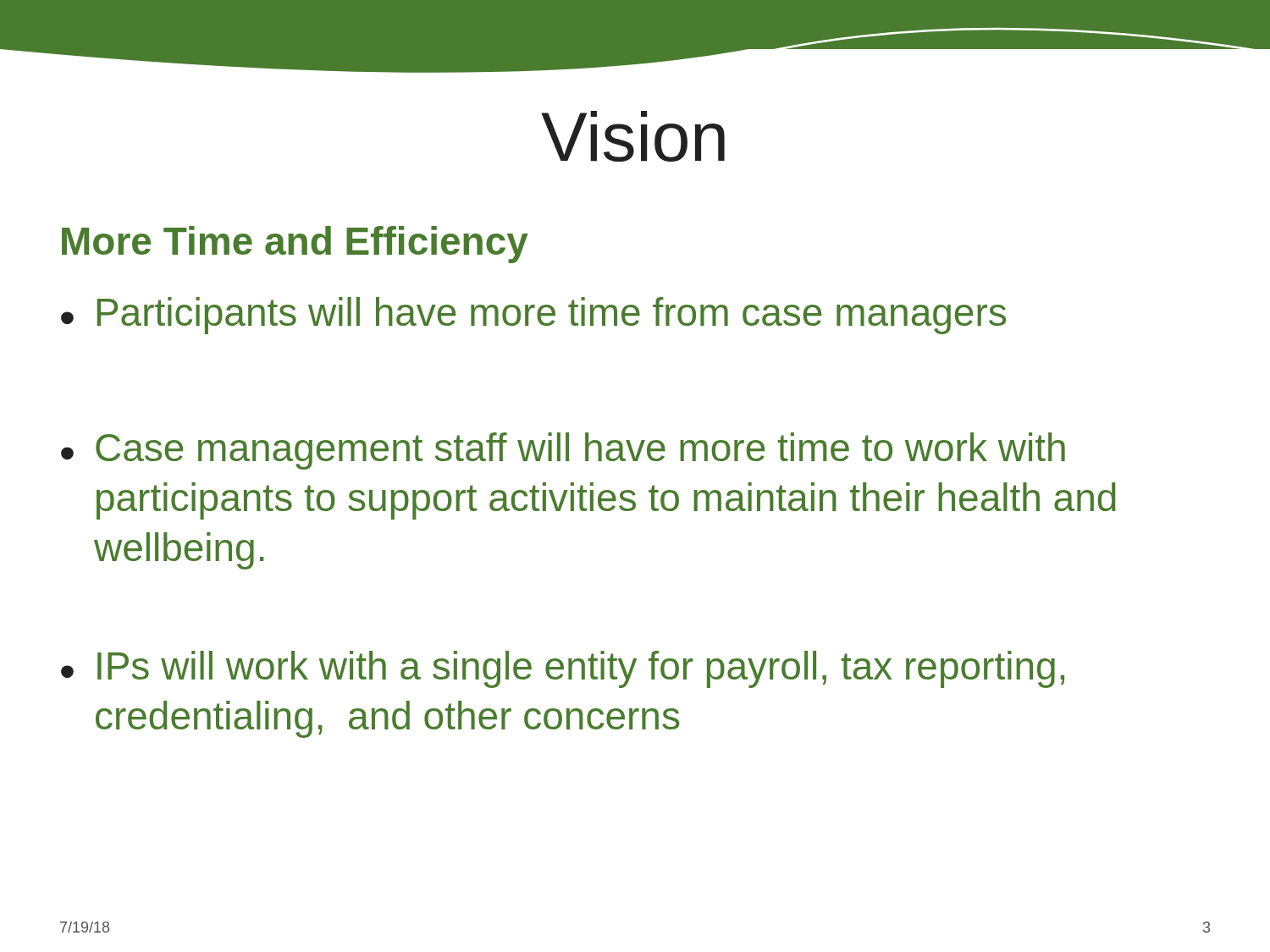Click on the list item that says "• Case management staff will have"
This screenshot has height=952, width=1270.
click(x=639, y=498)
